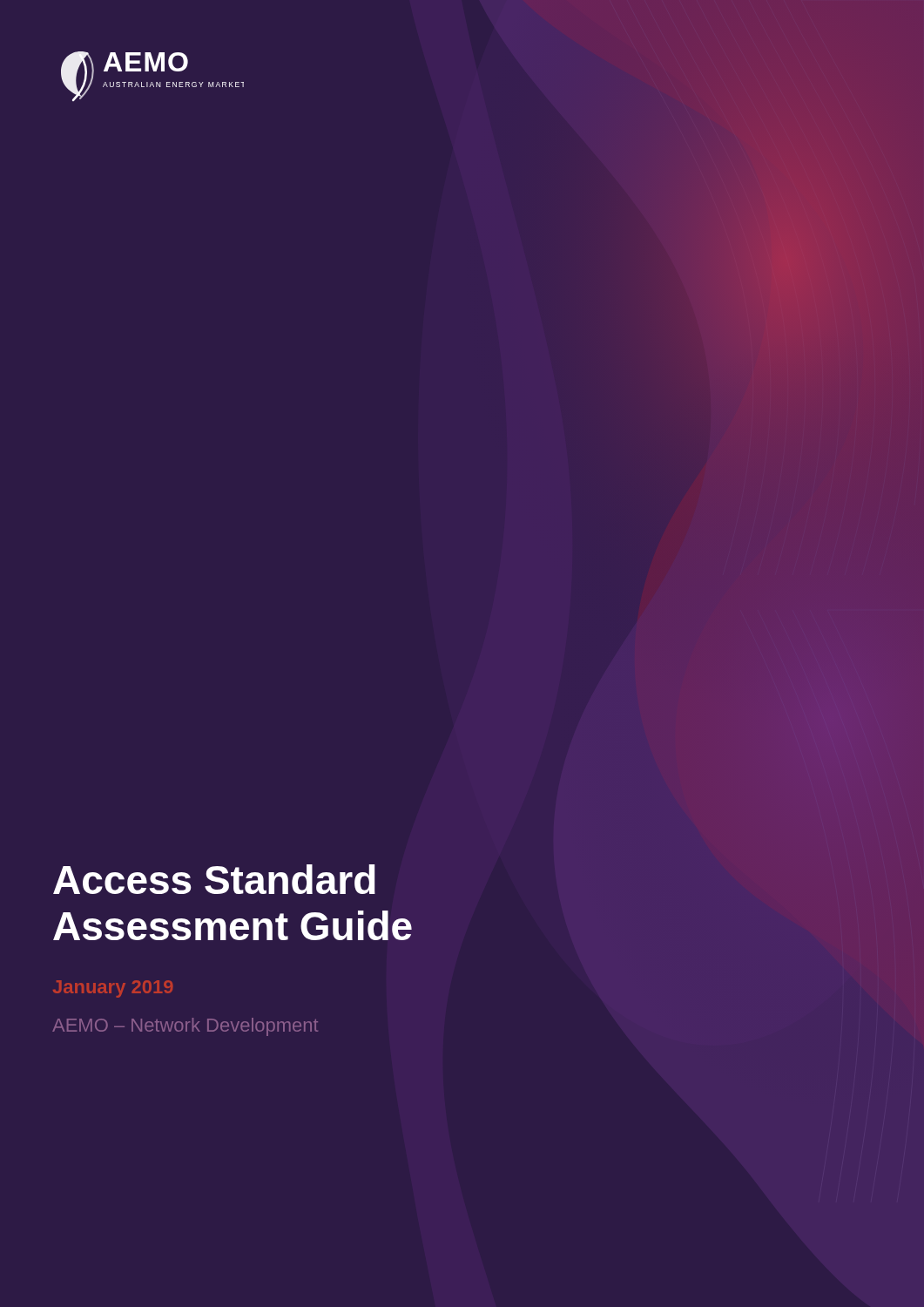This screenshot has width=924, height=1307.
Task: Find the element starting "January 2019"
Action: coord(113,987)
